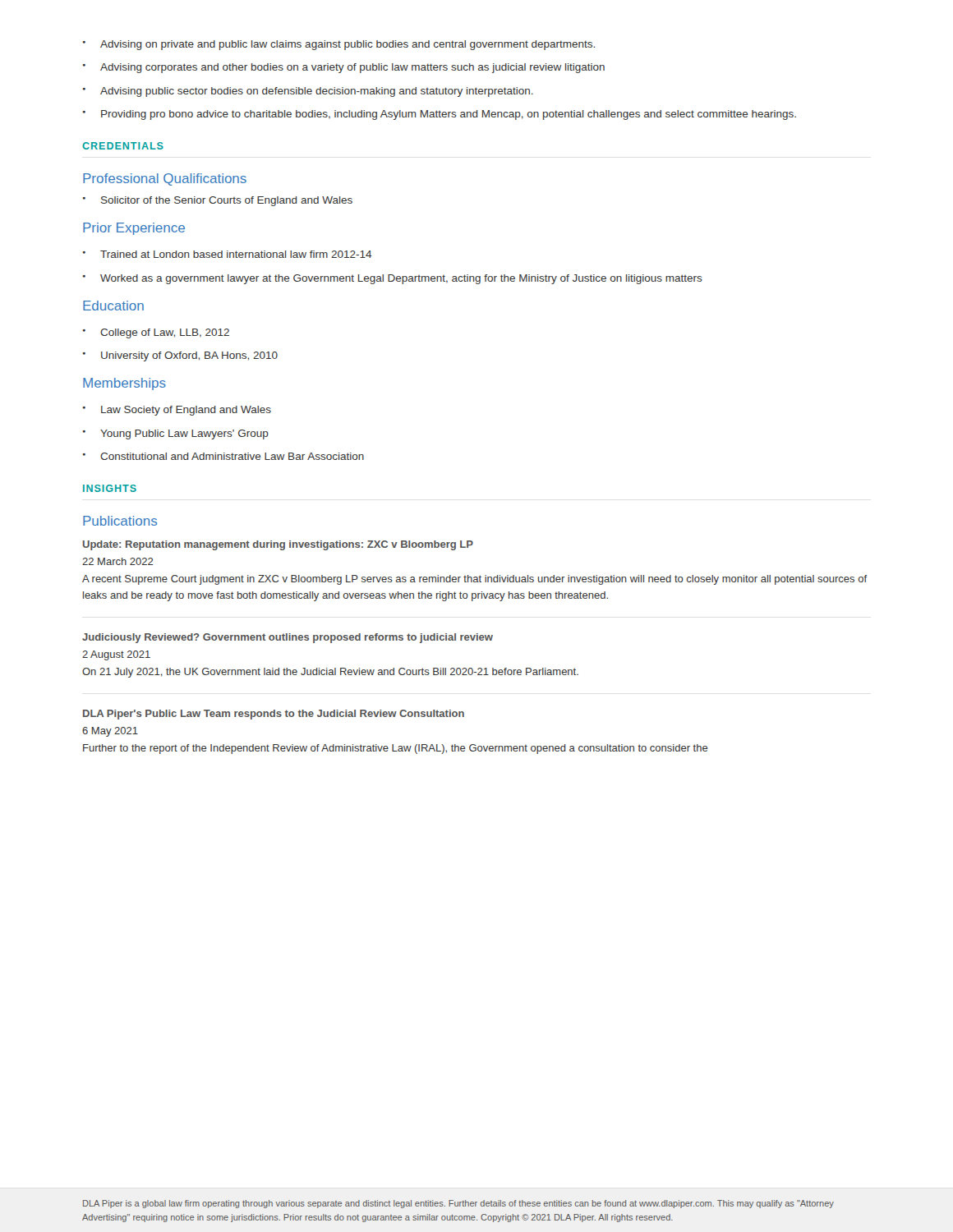The width and height of the screenshot is (953, 1232).
Task: Navigate to the passage starting "● Advising public"
Action: tap(308, 91)
